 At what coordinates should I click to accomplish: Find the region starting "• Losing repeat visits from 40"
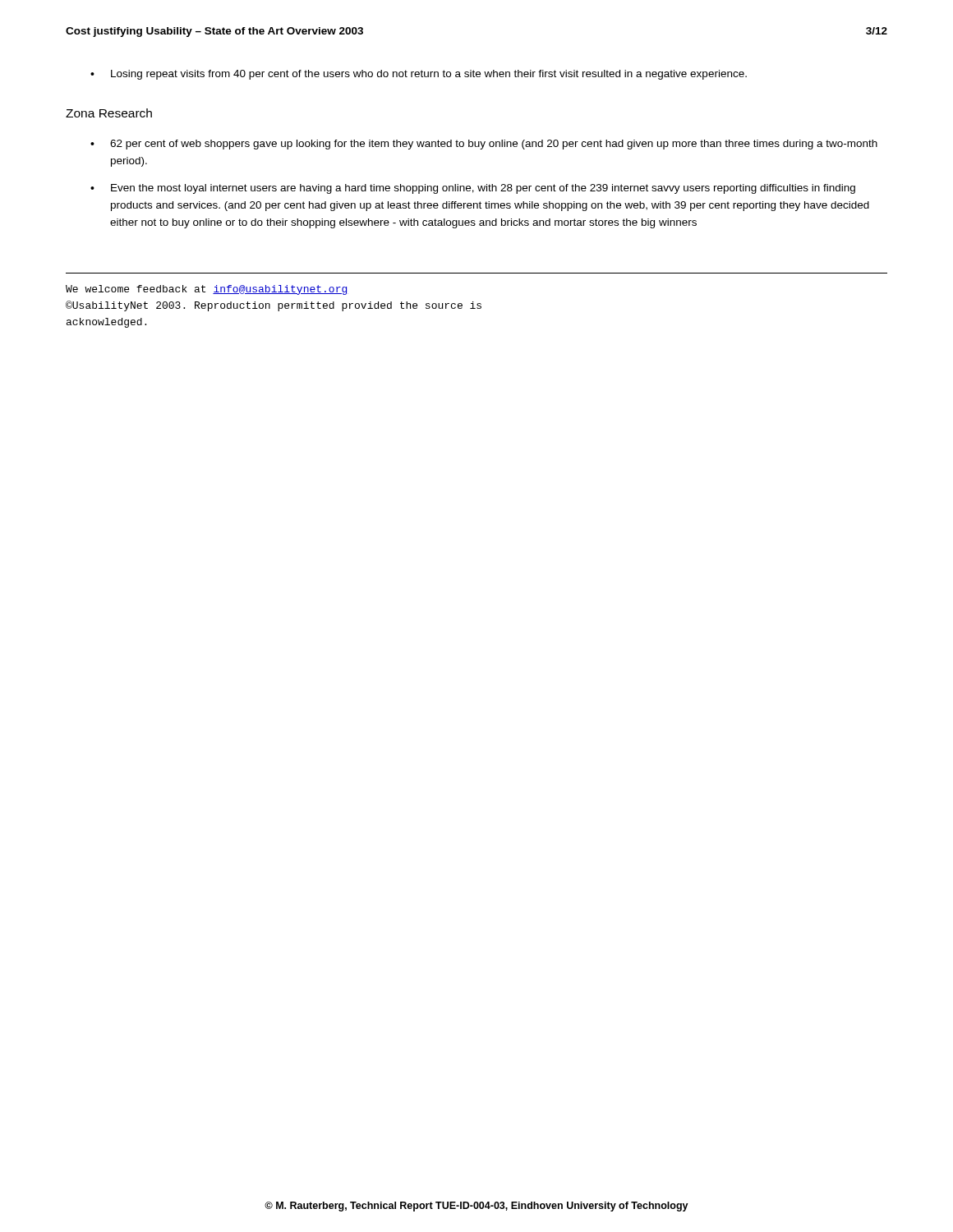tap(419, 74)
